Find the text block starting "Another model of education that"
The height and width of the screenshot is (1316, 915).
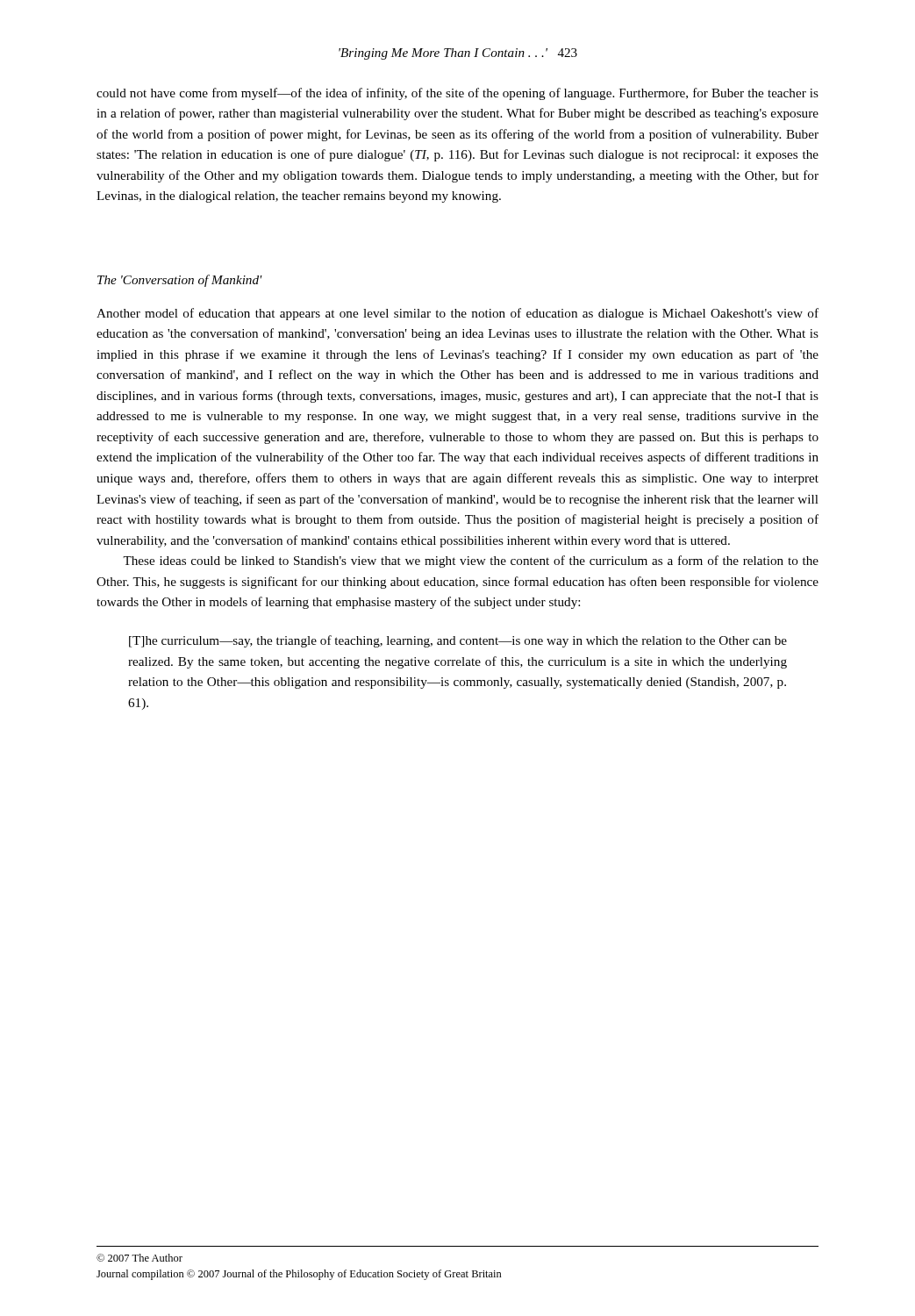458,426
